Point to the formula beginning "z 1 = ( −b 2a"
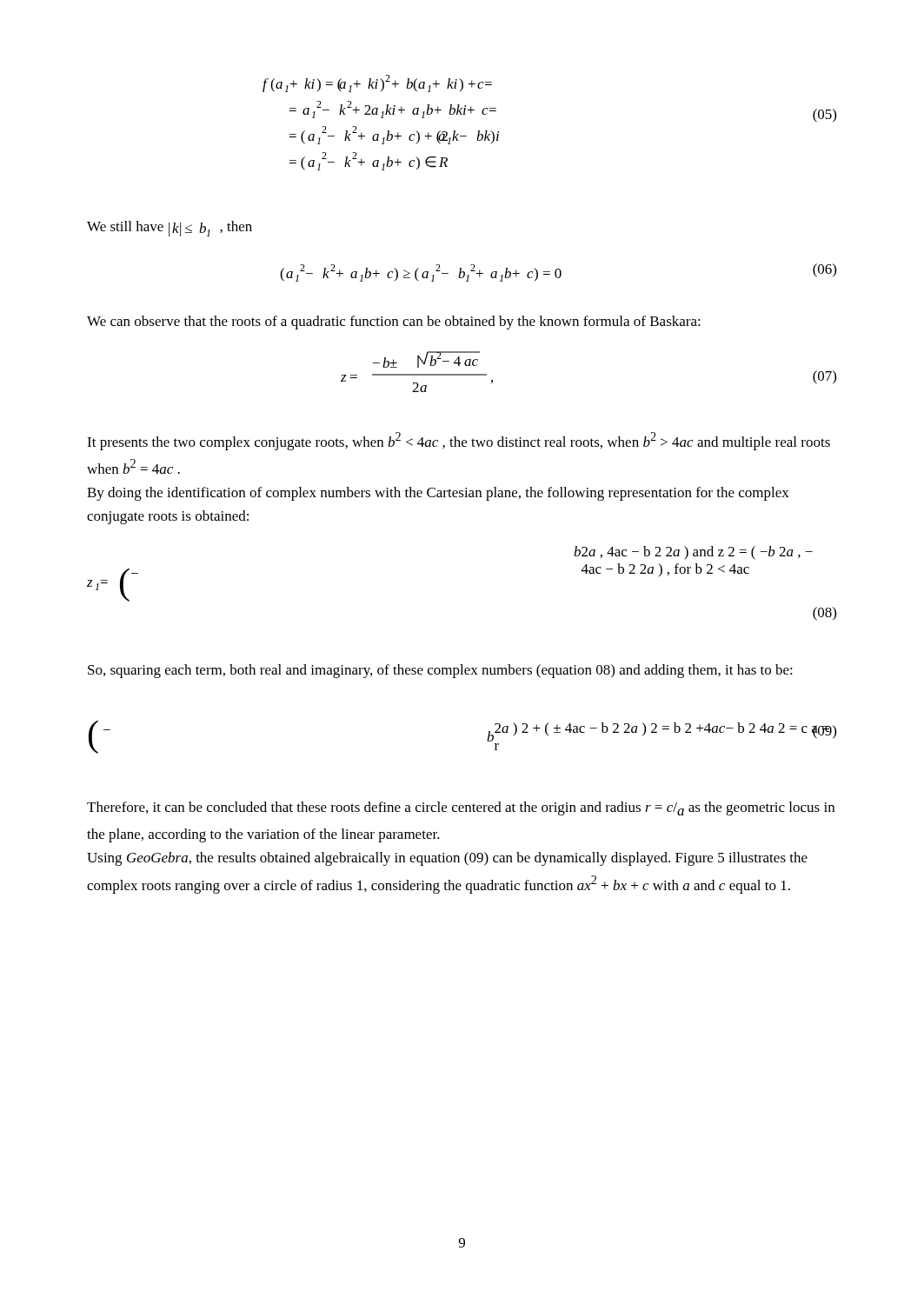 click(693, 553)
